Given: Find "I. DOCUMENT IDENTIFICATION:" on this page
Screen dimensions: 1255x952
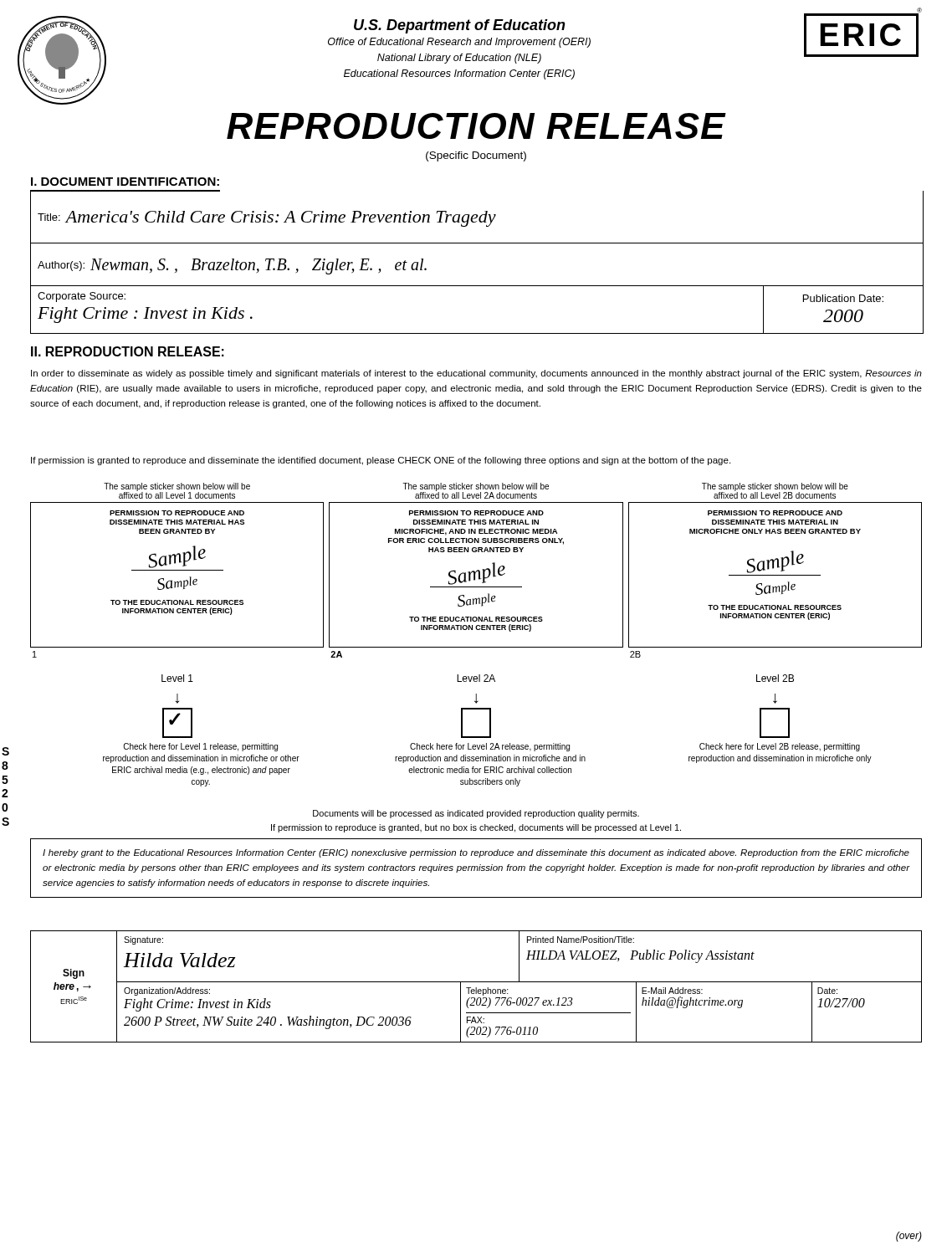Looking at the screenshot, I should tap(125, 181).
